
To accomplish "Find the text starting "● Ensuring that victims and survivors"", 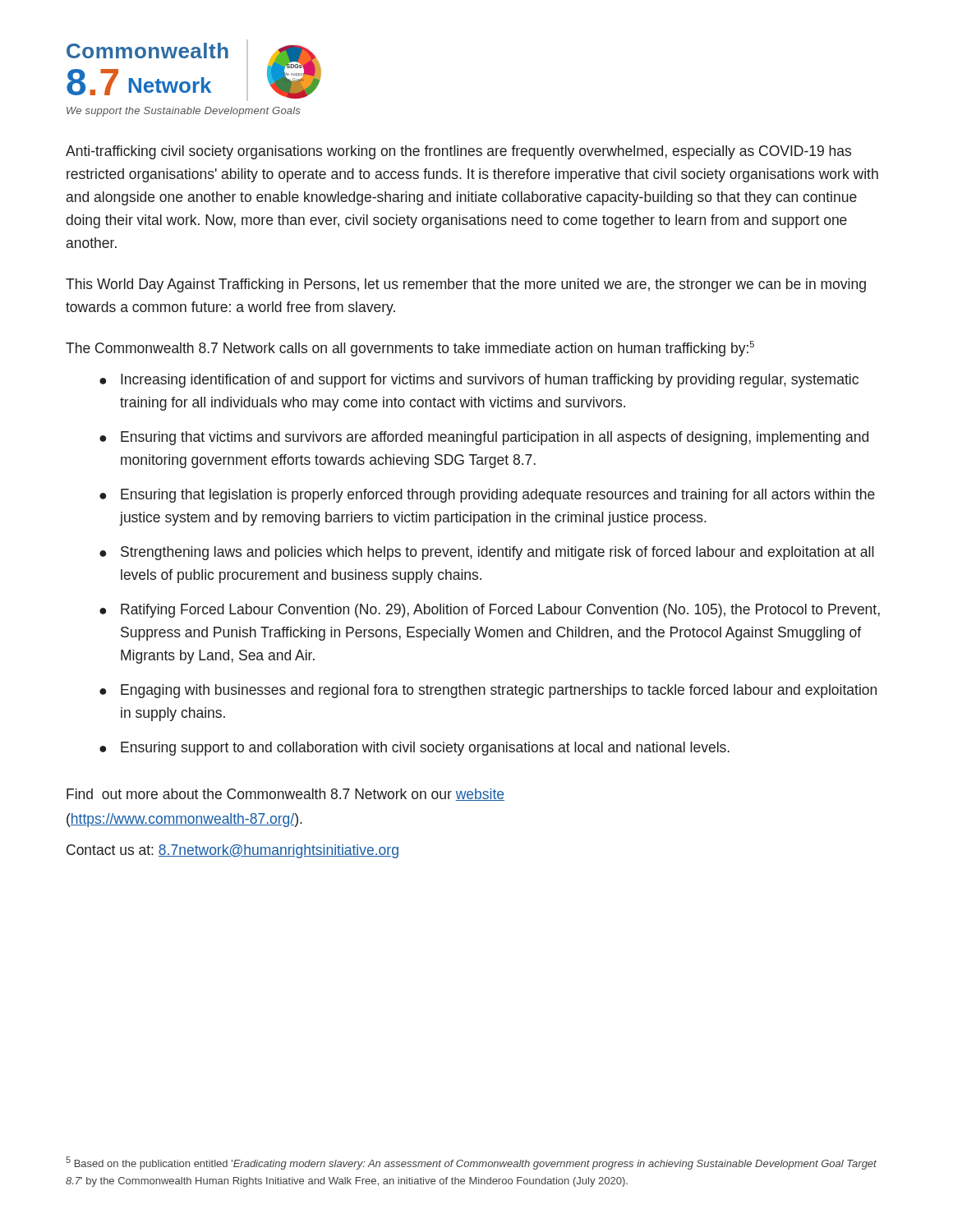I will [493, 448].
